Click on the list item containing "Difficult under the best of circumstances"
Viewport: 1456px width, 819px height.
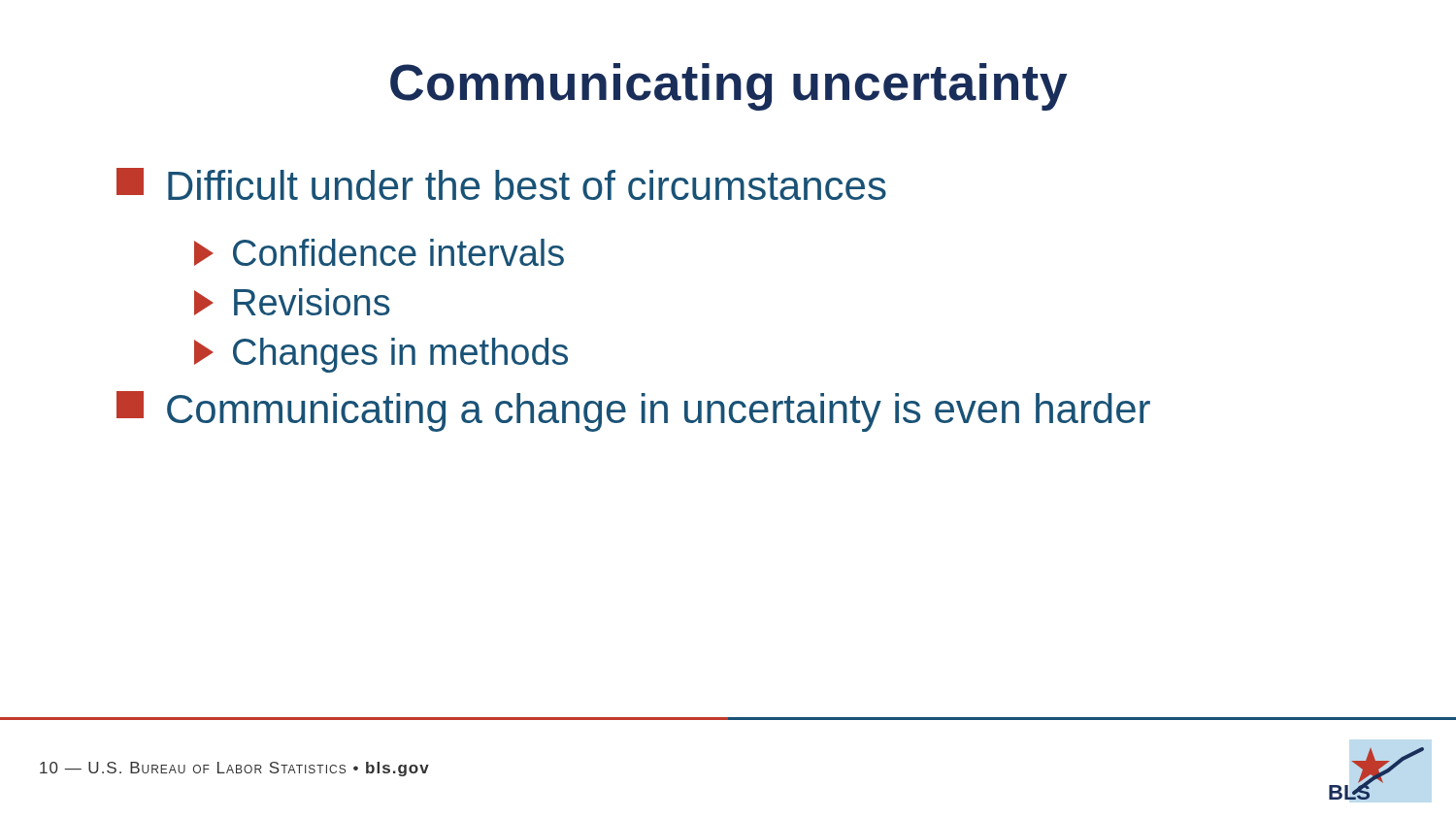502,187
